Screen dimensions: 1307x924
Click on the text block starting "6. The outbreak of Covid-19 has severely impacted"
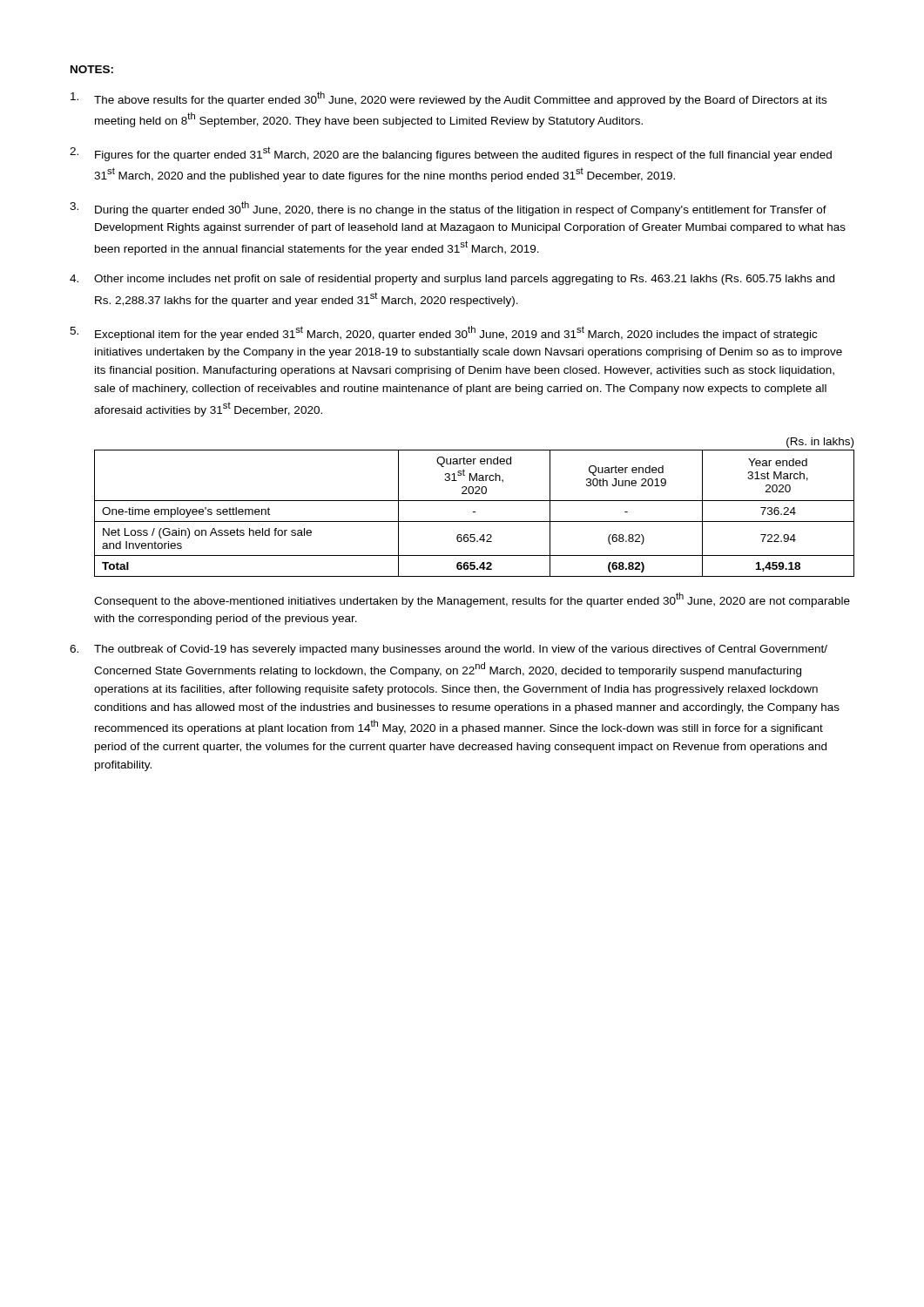point(462,708)
